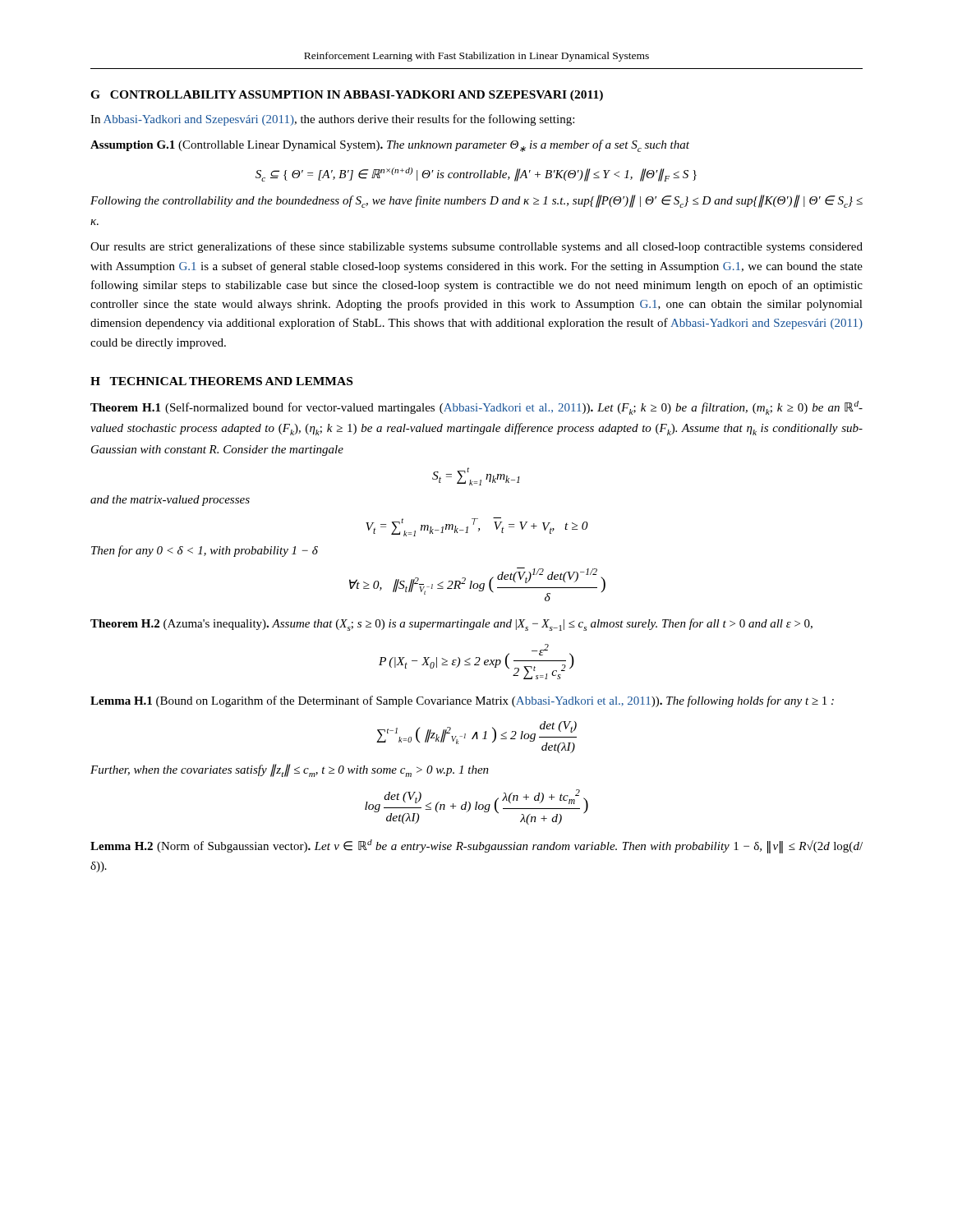Click on the text block with the text "Theorem H.1 (Self-normalized bound for"
Image resolution: width=953 pixels, height=1232 pixels.
(476, 427)
